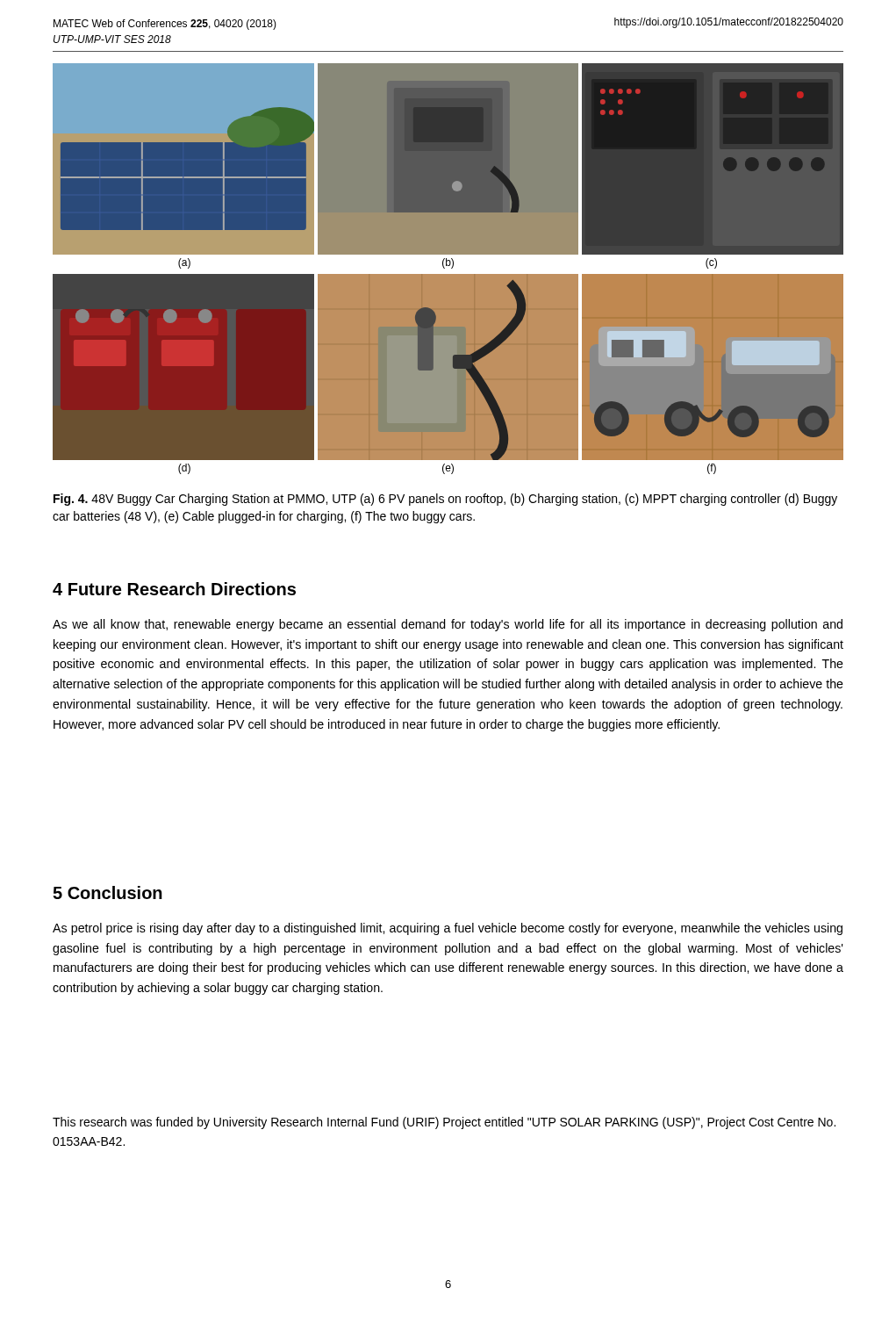Screen dimensions: 1317x896
Task: Point to the text starting "As we all know"
Action: (448, 674)
